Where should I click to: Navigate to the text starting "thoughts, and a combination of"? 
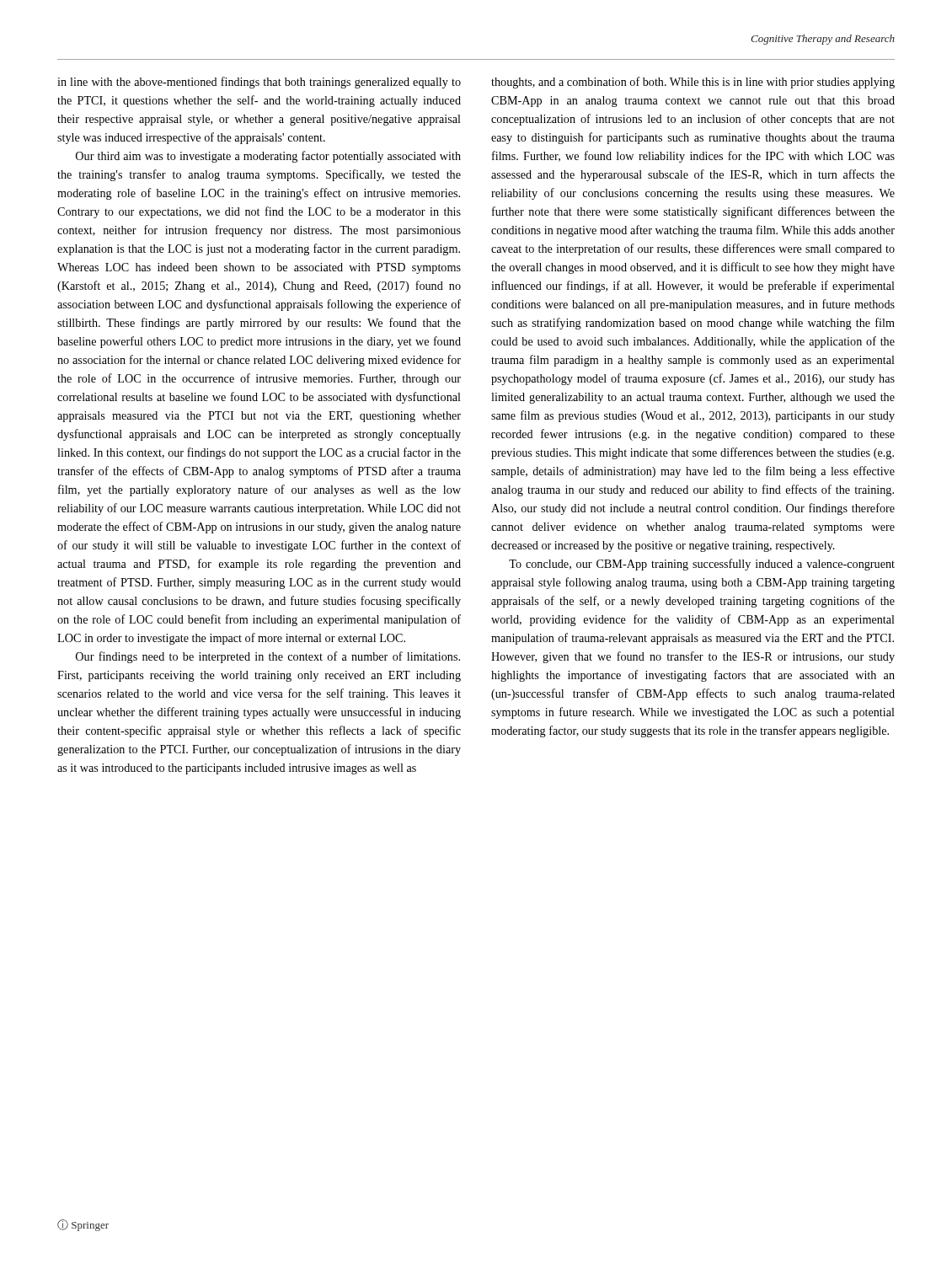pyautogui.click(x=693, y=406)
